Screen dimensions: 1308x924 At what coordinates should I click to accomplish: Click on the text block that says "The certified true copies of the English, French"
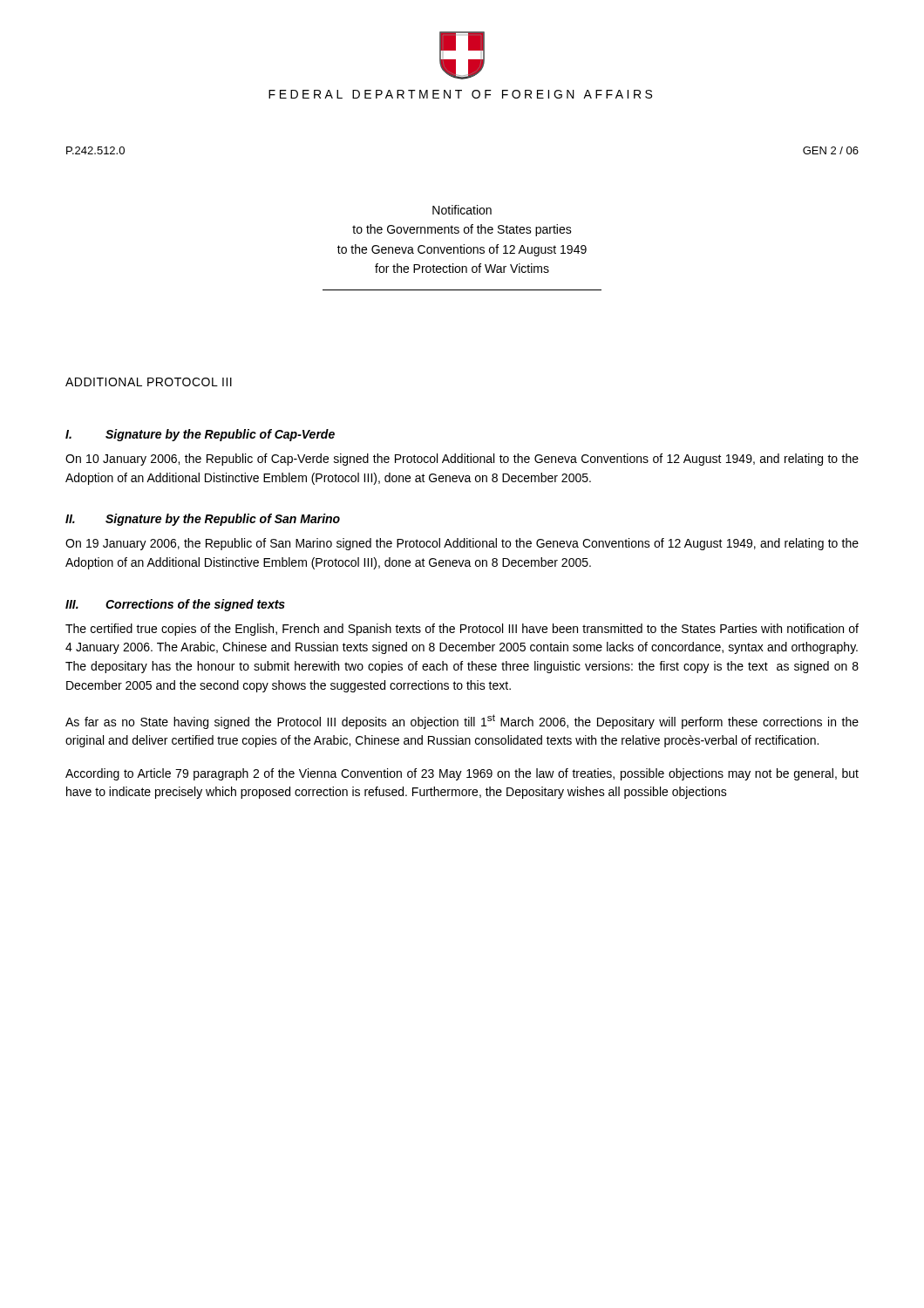coord(462,657)
